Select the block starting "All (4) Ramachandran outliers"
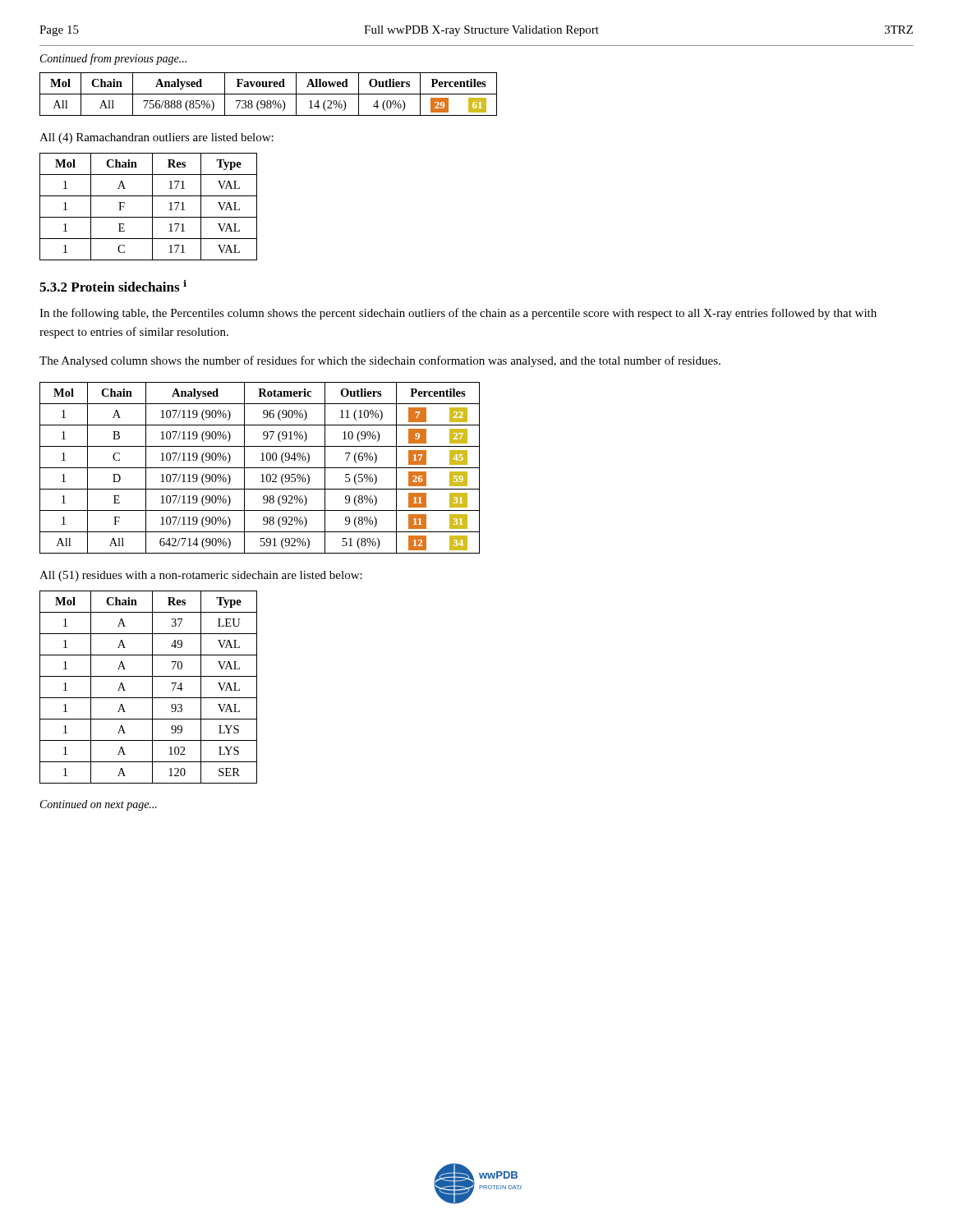 pyautogui.click(x=157, y=137)
